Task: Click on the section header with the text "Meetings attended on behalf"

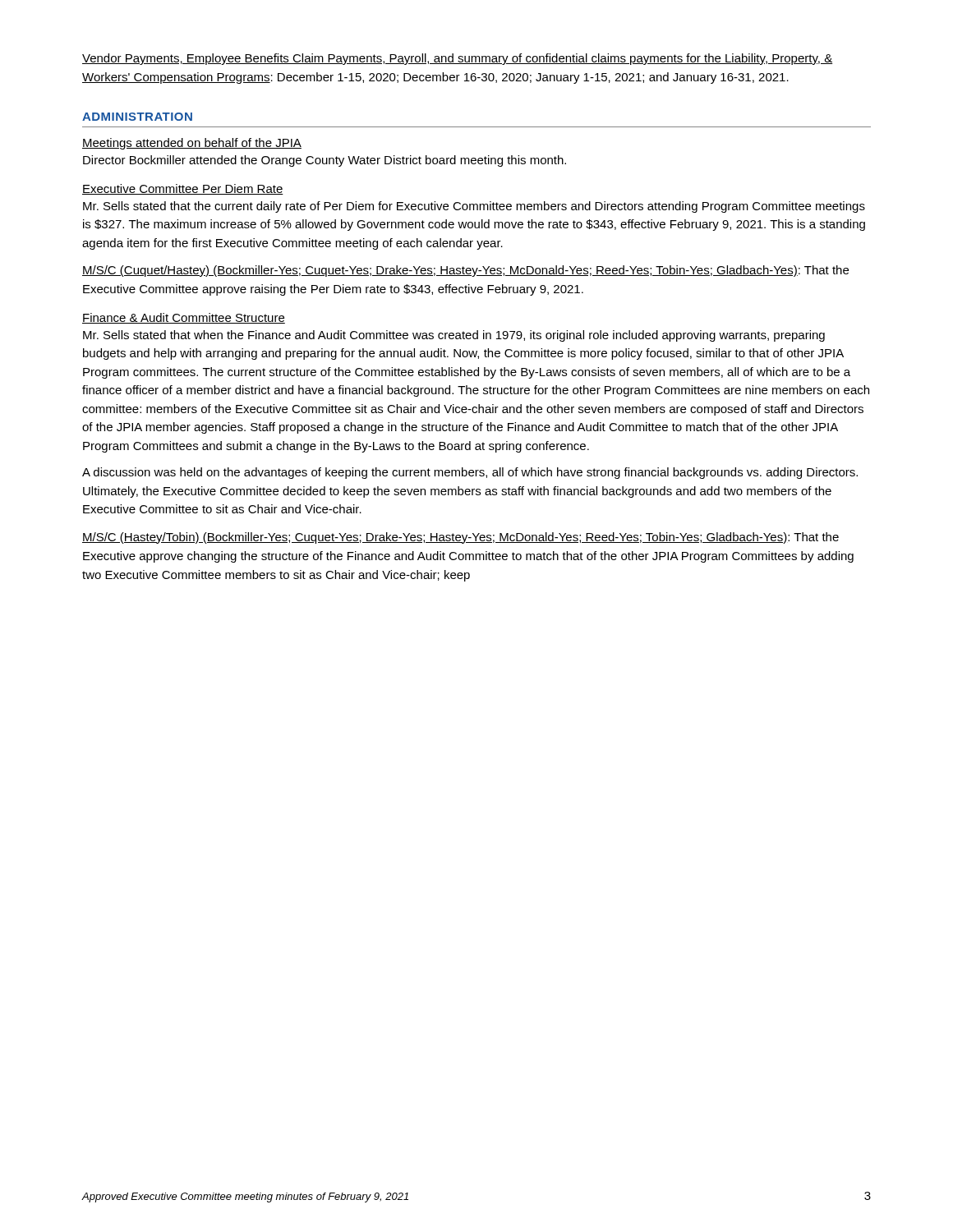Action: click(x=192, y=142)
